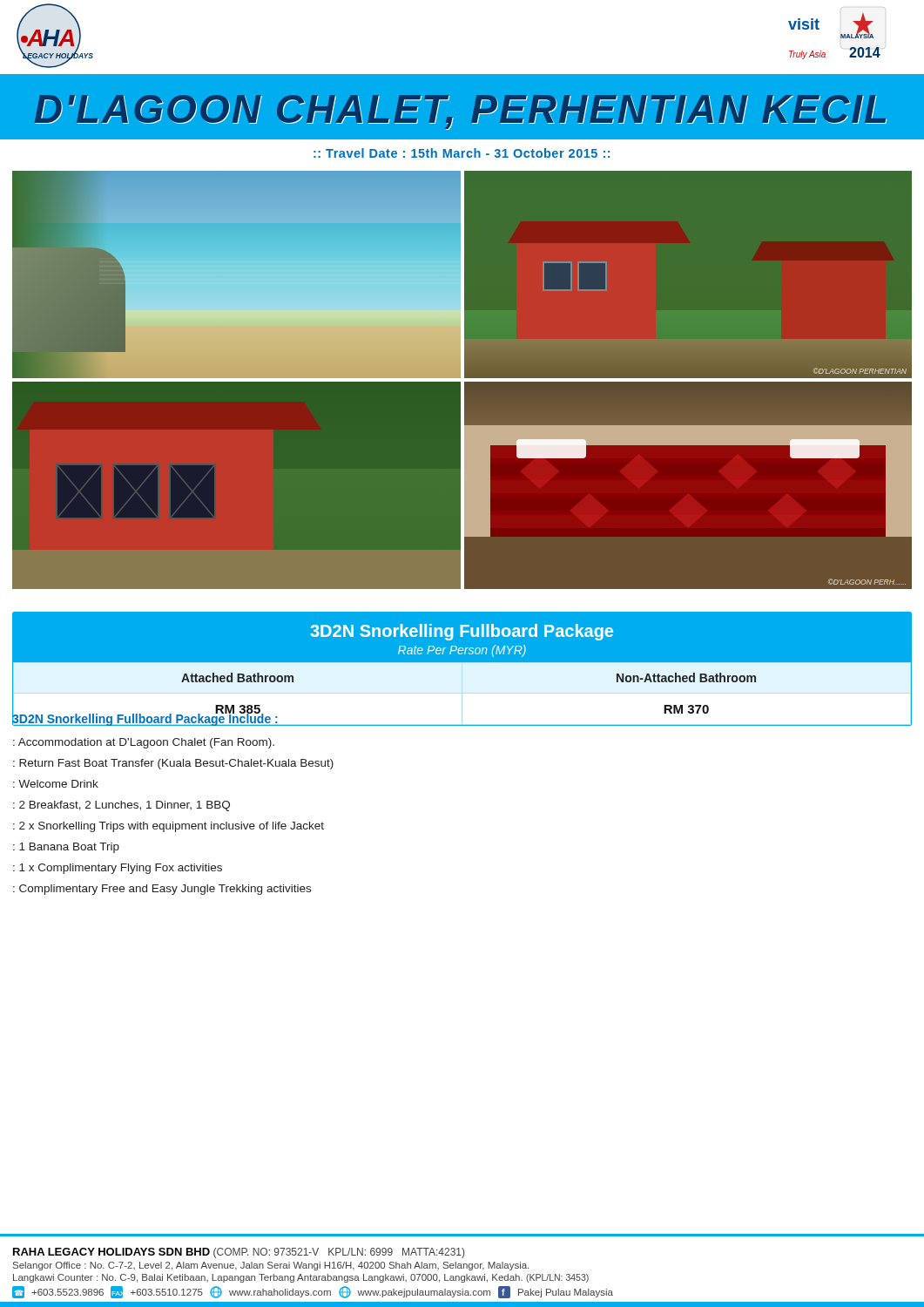The image size is (924, 1307).
Task: Find ": Accommodation at D'Lagoon Chalet (Fan Room)." on this page
Action: [144, 742]
